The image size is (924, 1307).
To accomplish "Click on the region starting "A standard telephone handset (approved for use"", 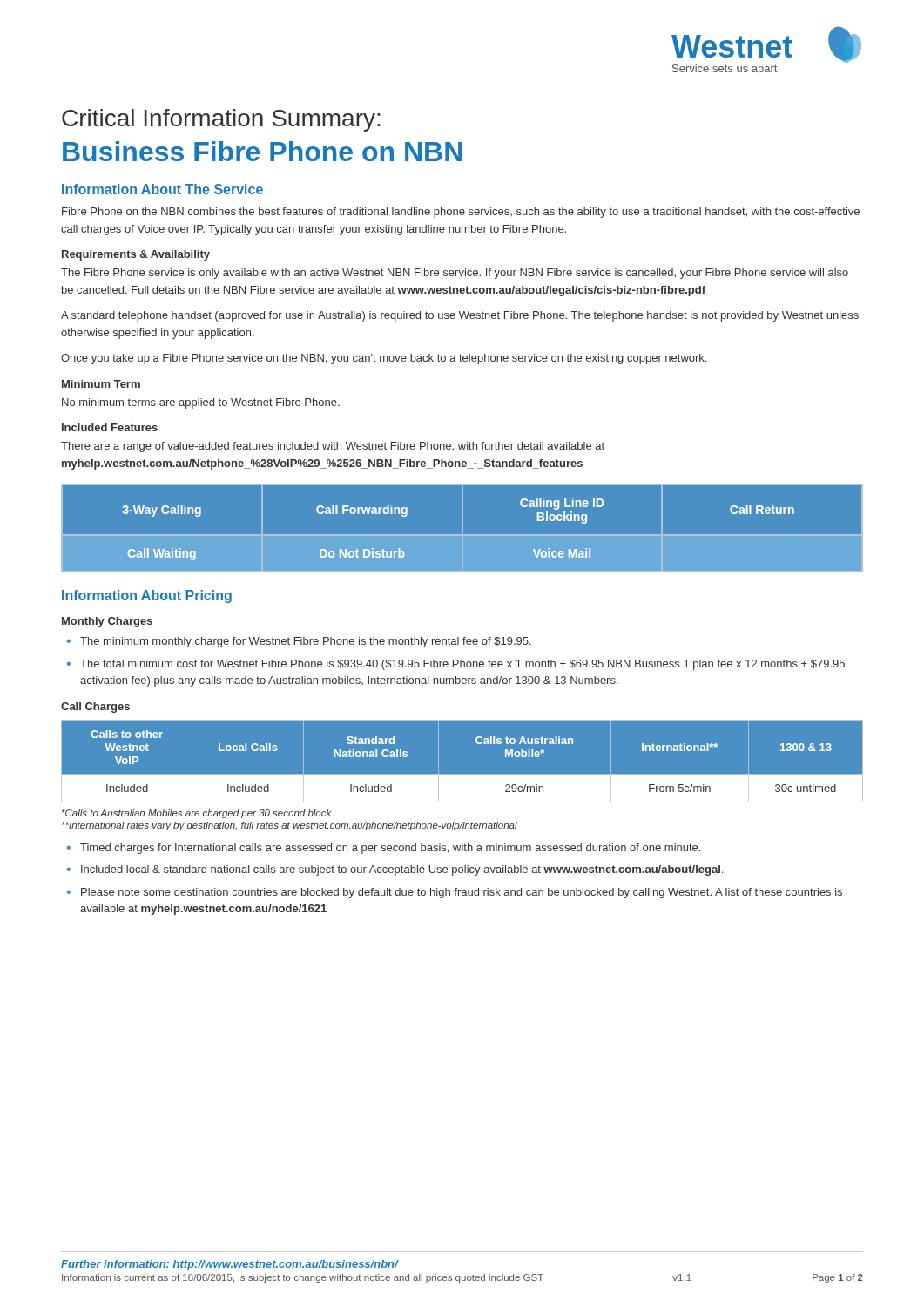I will pos(462,324).
